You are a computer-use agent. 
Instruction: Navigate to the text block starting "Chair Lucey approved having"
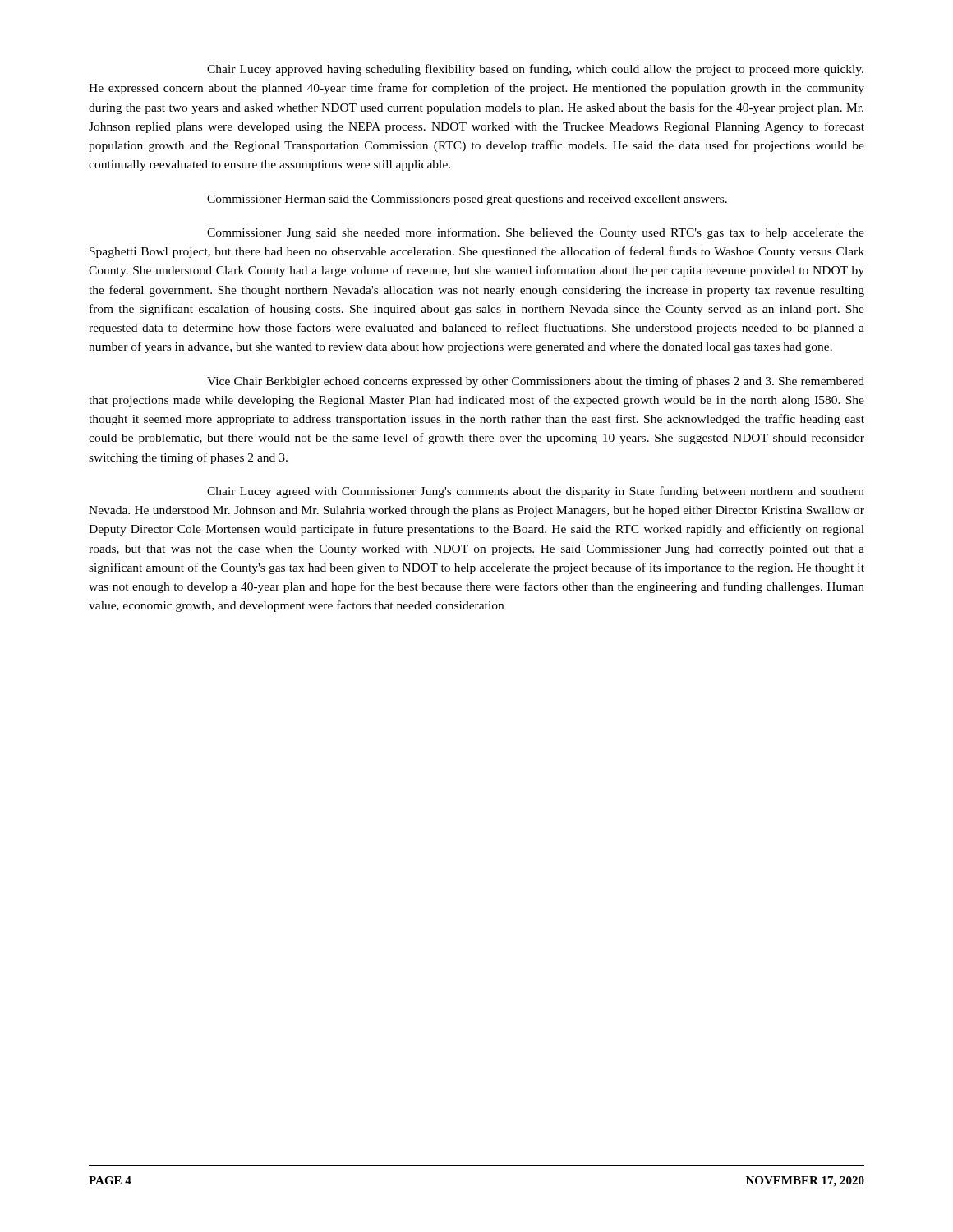[476, 116]
